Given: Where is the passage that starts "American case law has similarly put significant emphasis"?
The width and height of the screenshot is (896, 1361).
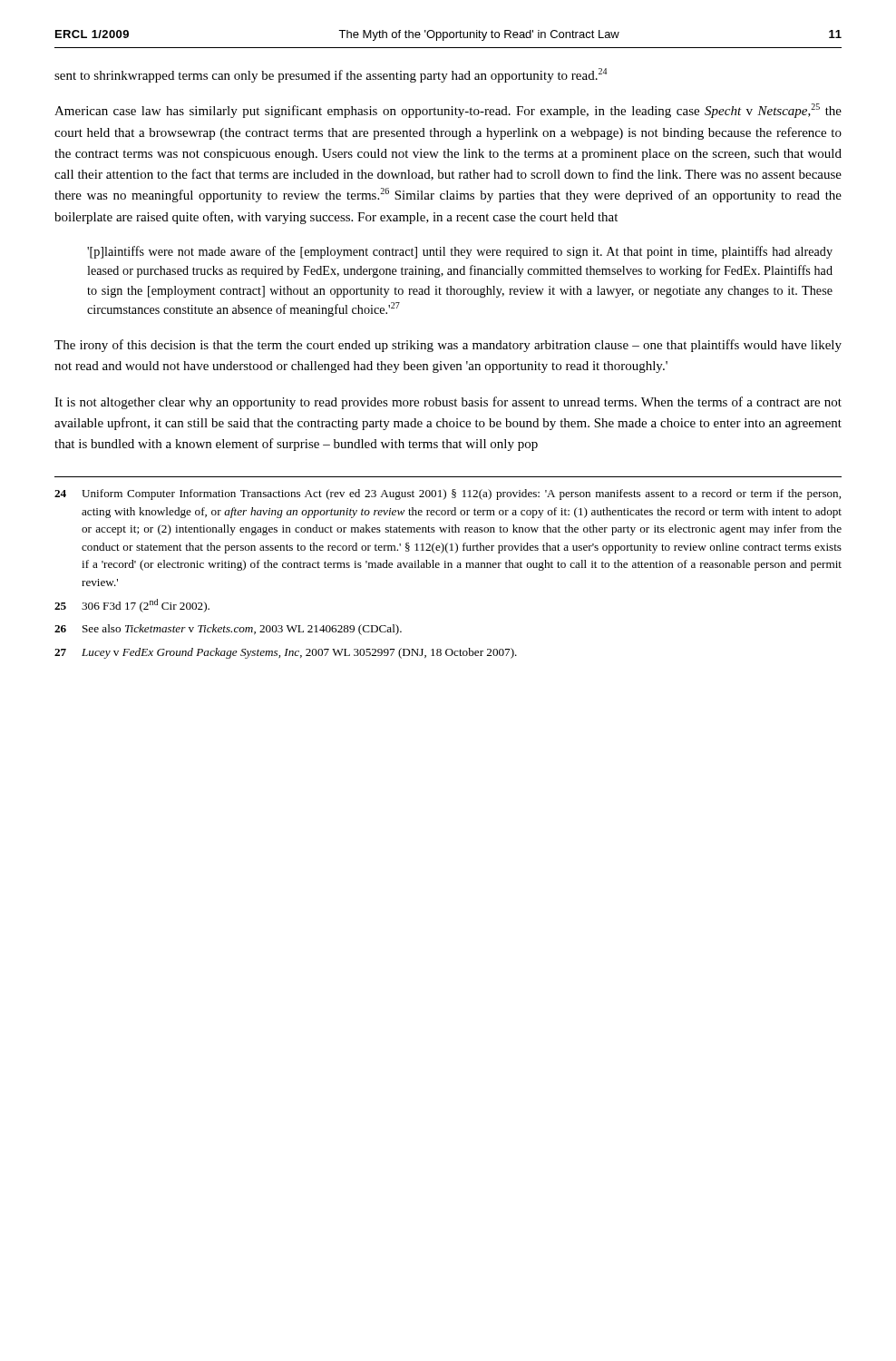Looking at the screenshot, I should pos(448,163).
